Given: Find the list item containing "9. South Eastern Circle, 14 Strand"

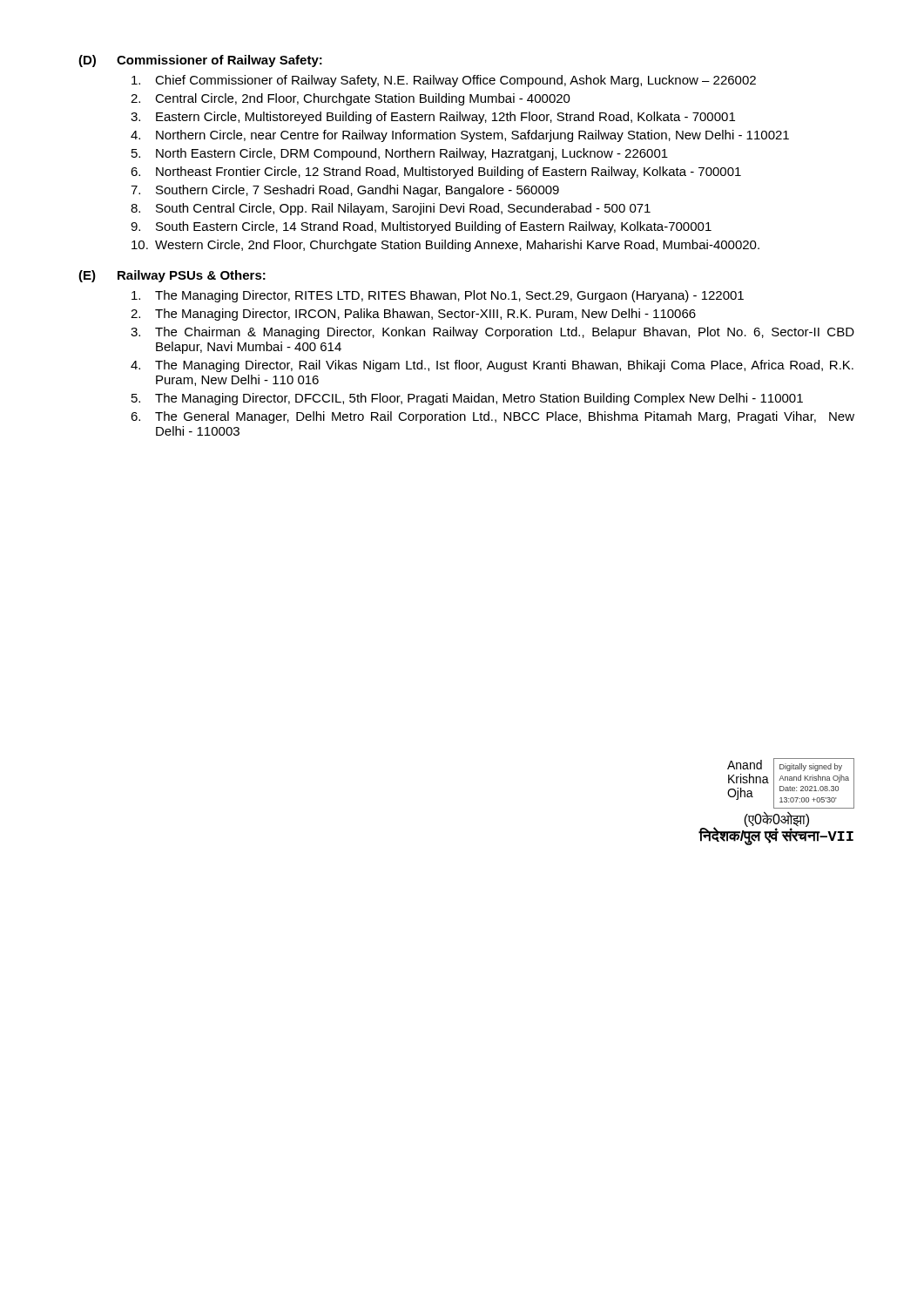Looking at the screenshot, I should pyautogui.click(x=492, y=226).
